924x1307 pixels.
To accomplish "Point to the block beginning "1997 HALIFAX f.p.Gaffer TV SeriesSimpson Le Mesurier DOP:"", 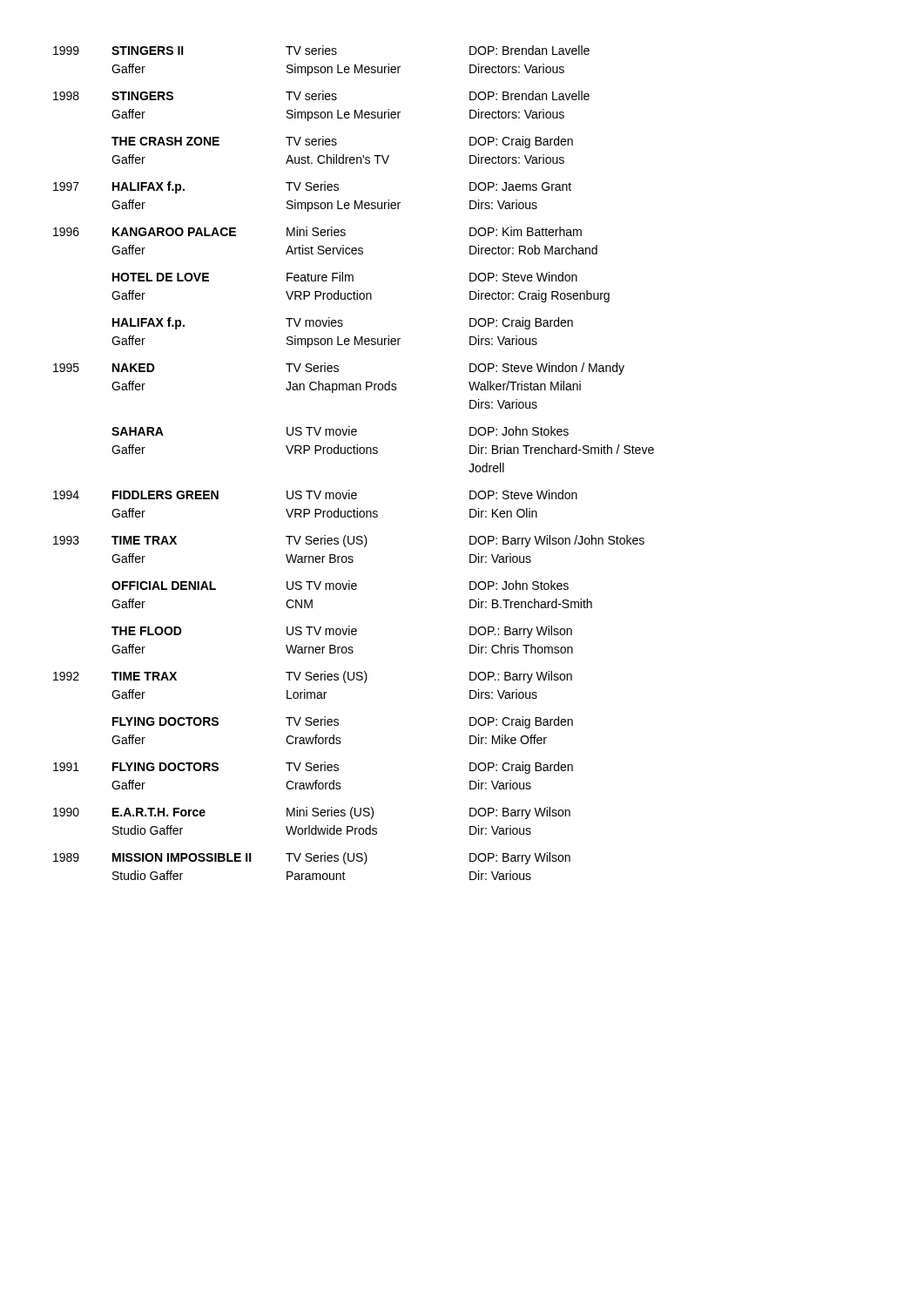I will coord(462,196).
